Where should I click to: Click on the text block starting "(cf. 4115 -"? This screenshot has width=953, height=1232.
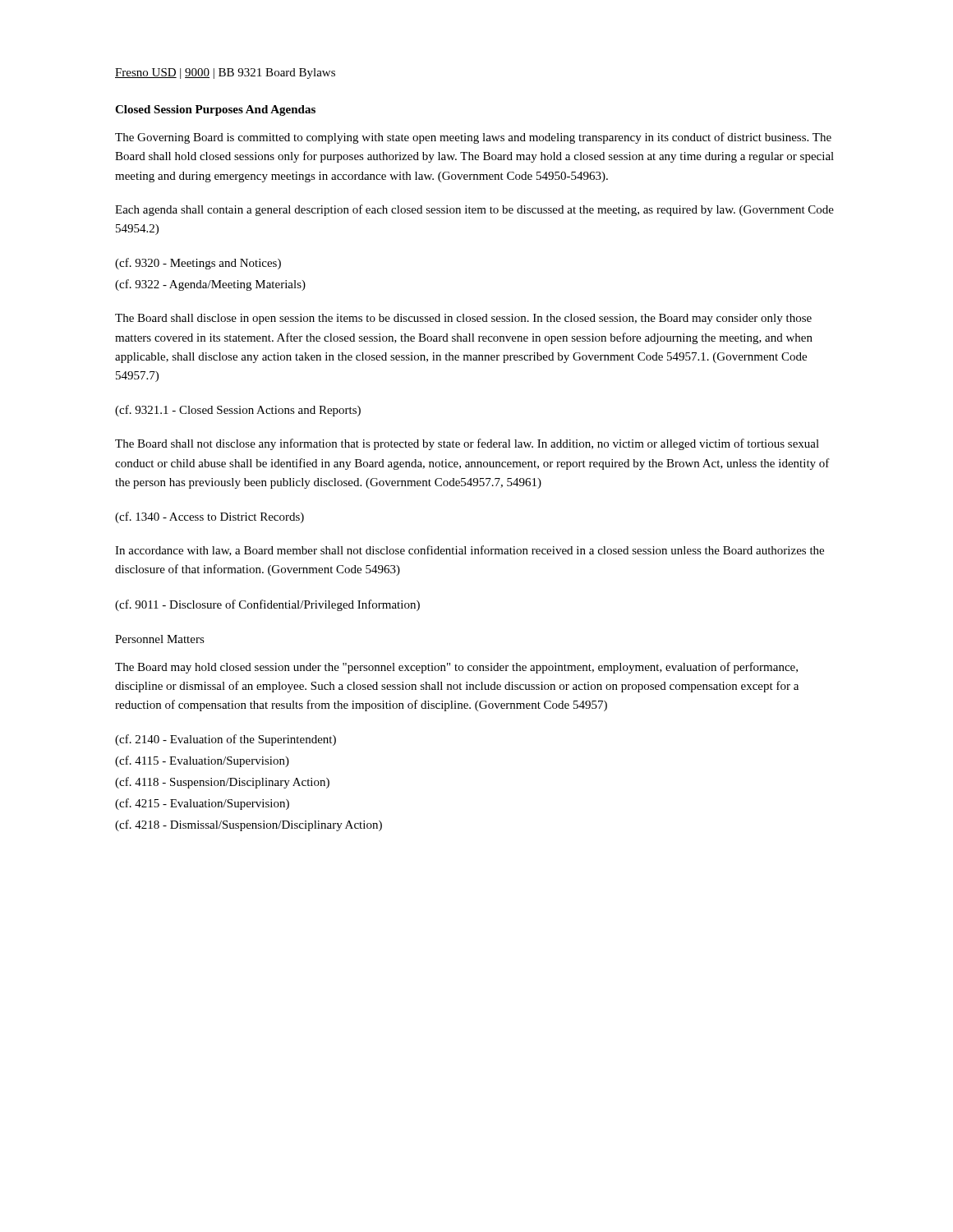202,761
